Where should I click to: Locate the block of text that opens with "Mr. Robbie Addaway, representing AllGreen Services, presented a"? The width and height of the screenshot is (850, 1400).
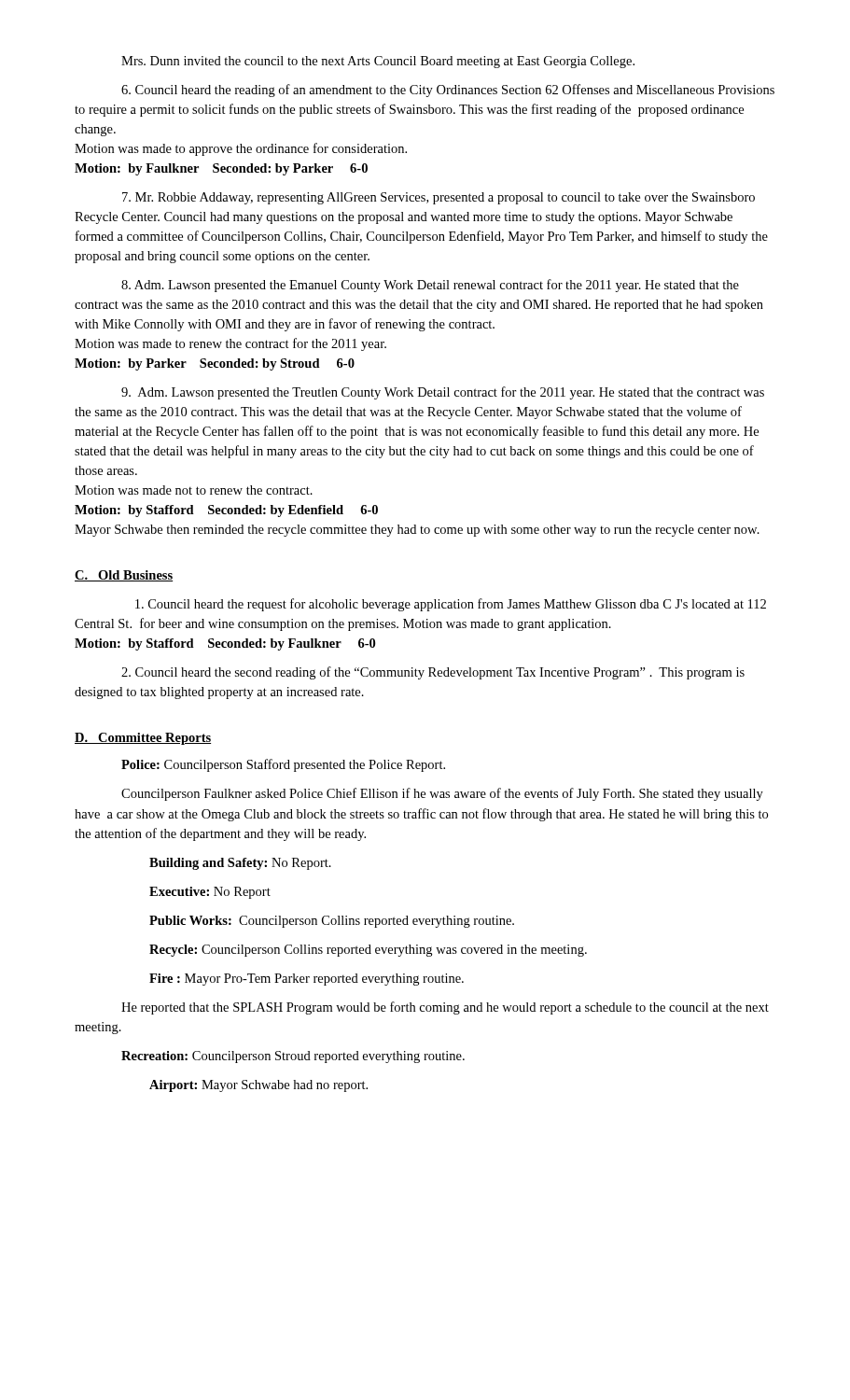coord(425,227)
